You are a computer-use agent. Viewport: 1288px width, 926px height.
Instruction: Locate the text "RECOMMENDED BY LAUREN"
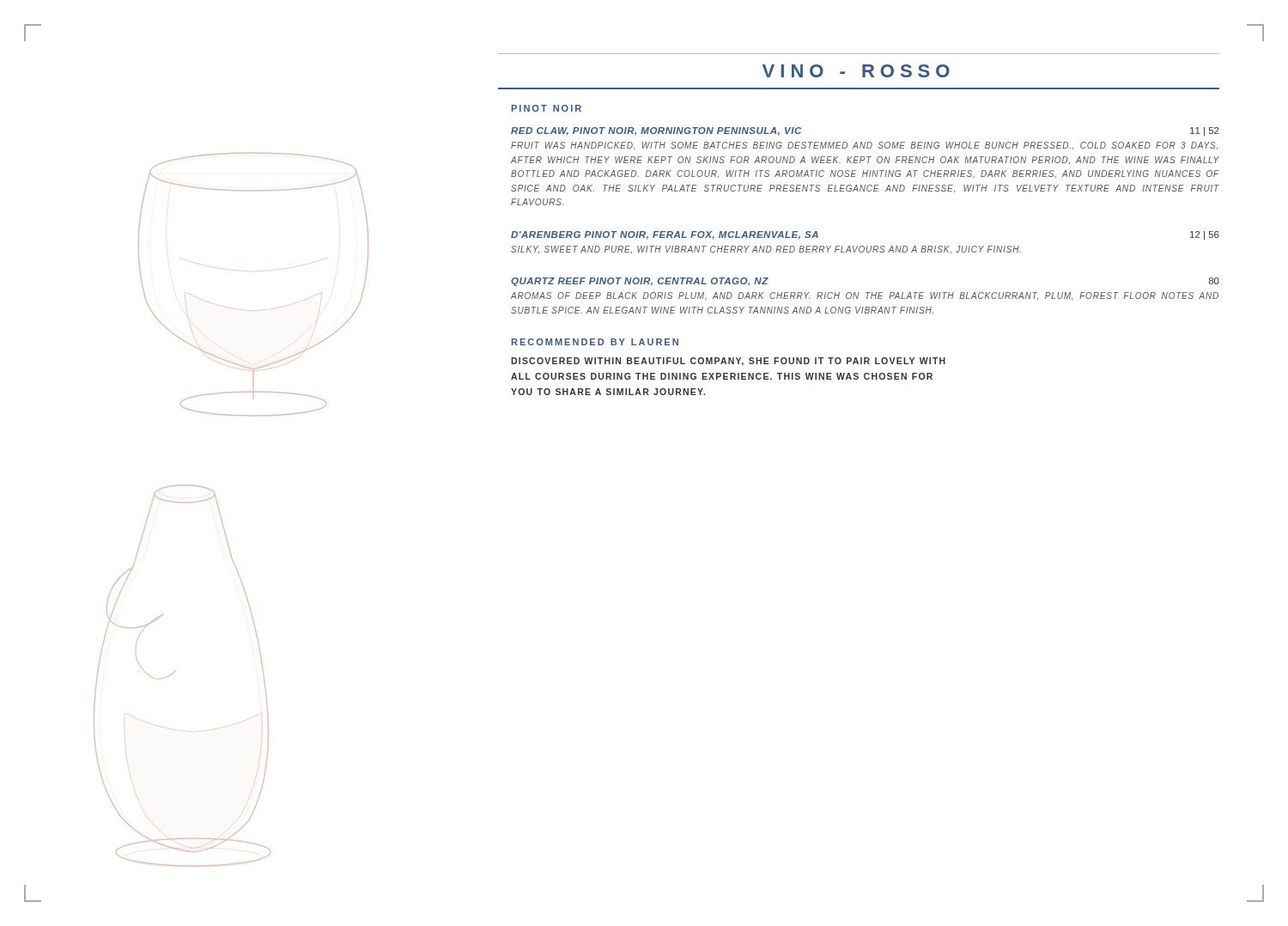(596, 342)
